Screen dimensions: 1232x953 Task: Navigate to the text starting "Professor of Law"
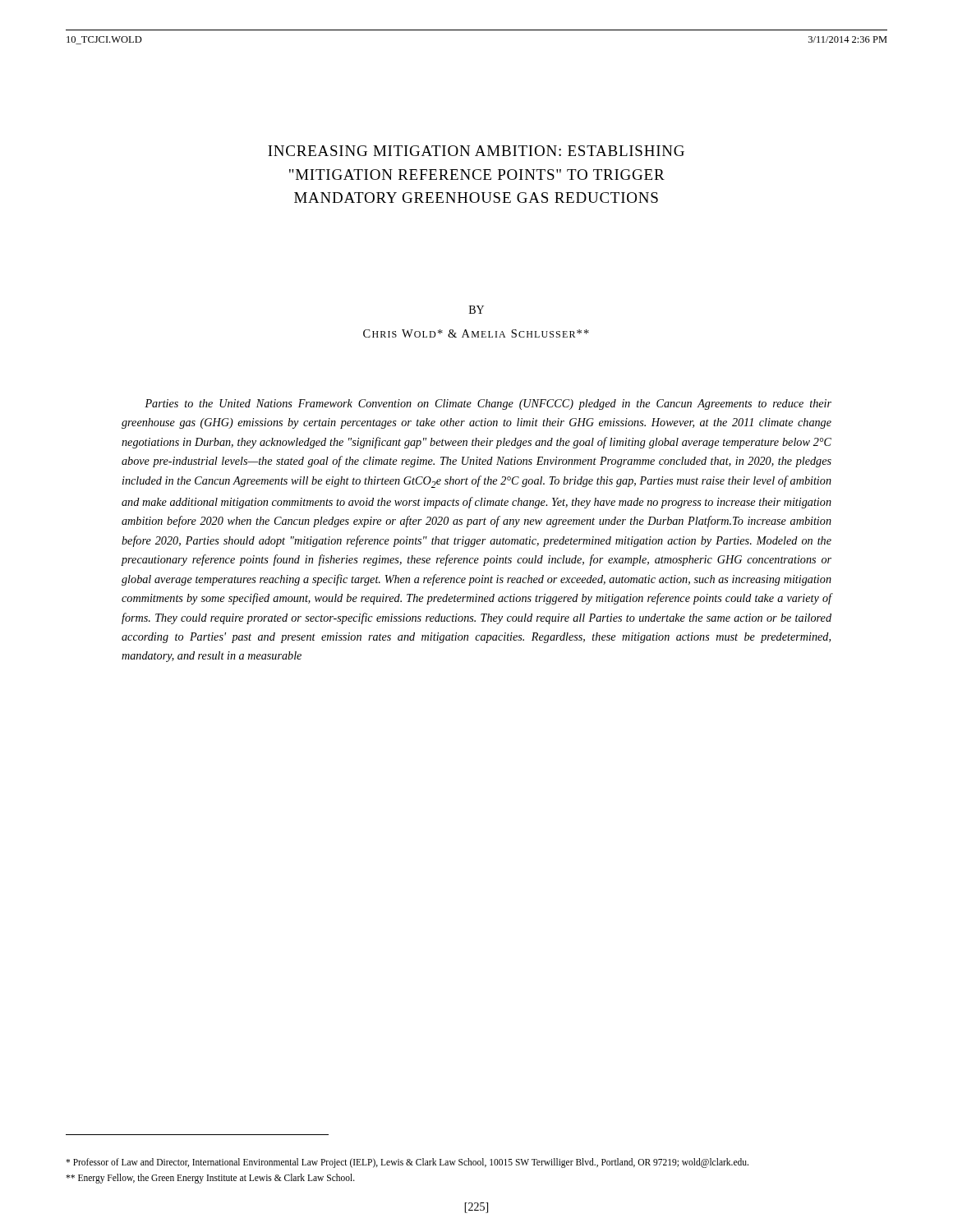[x=476, y=1170]
